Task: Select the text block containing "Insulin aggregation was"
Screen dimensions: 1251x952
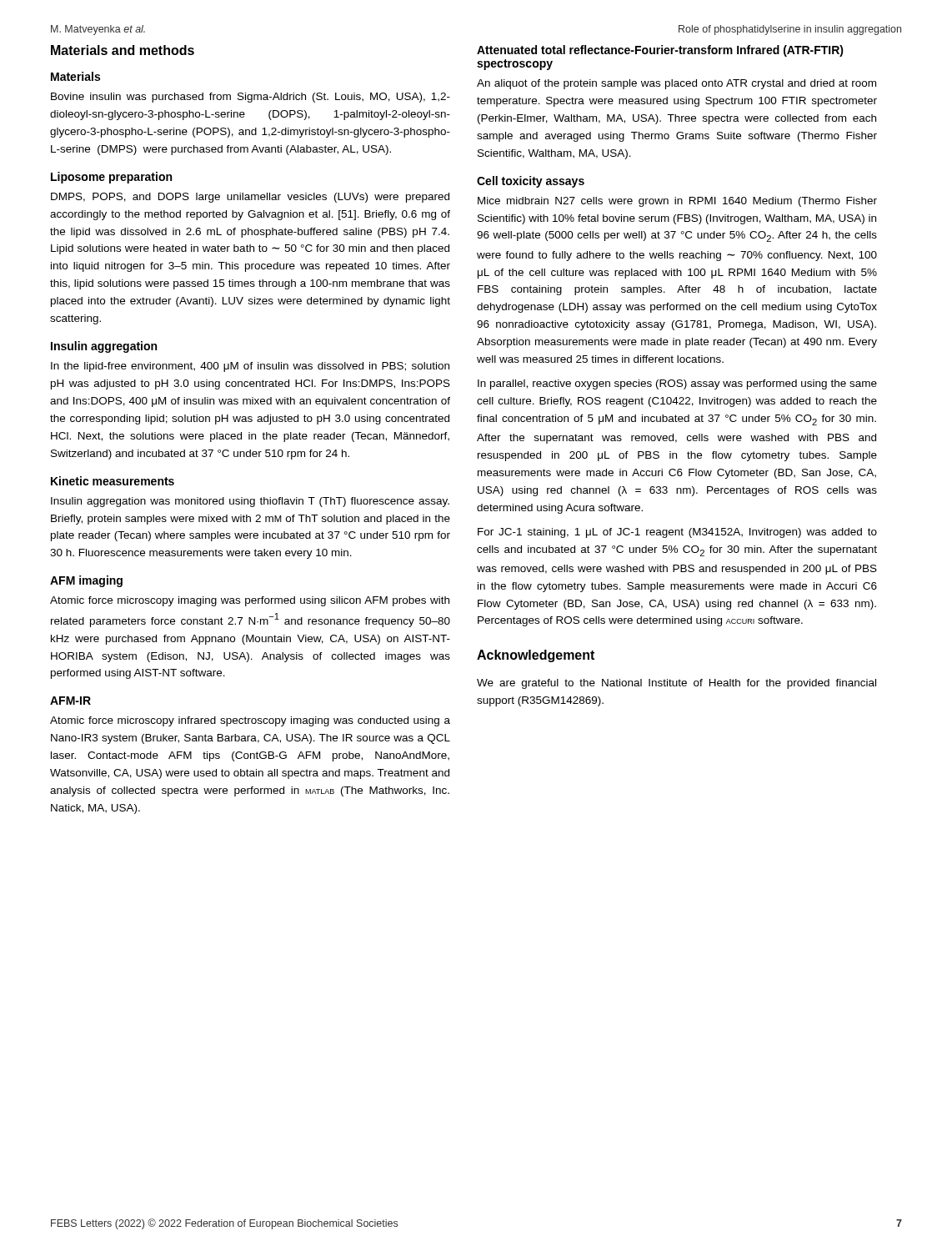Action: [250, 527]
